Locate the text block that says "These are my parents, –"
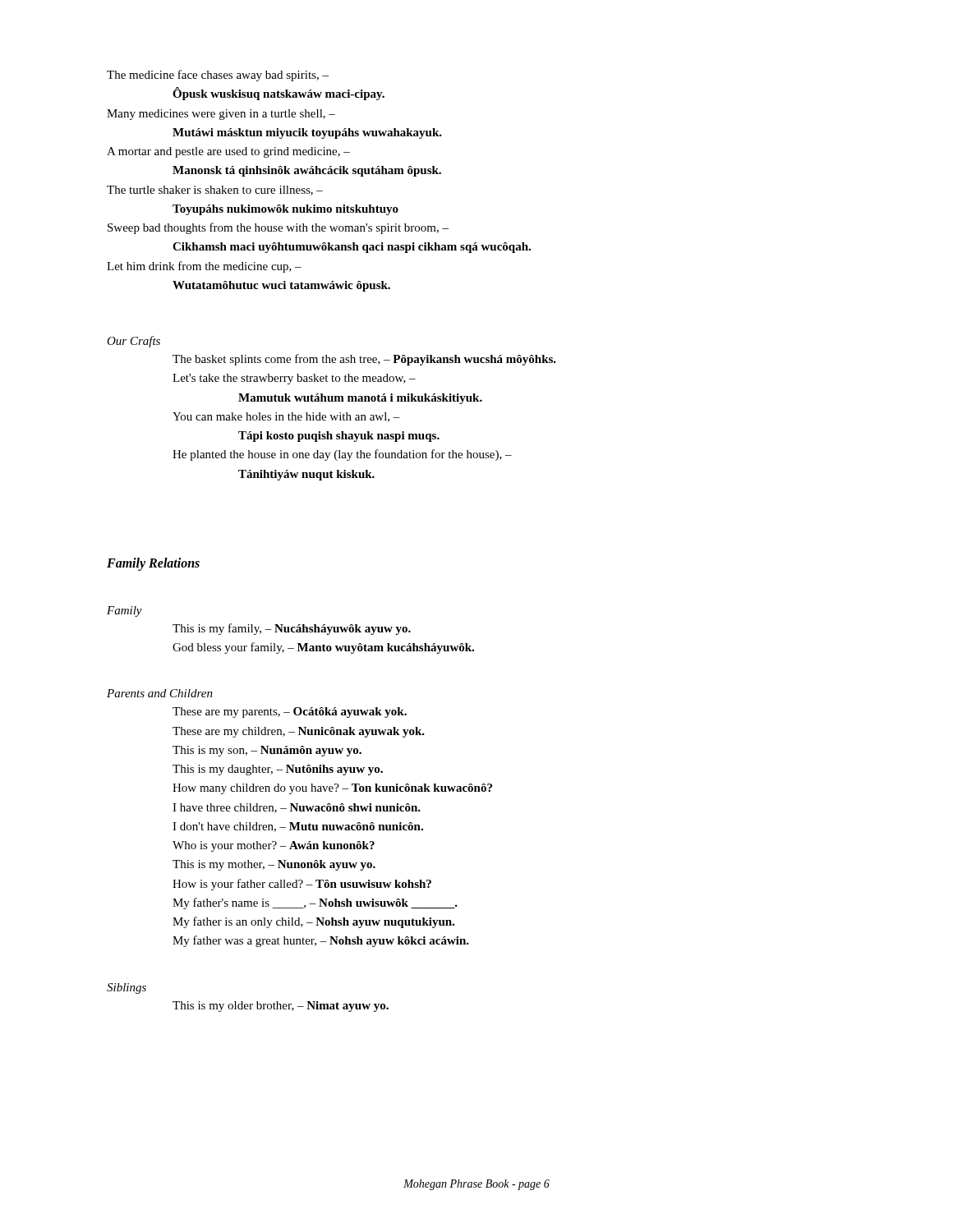 click(290, 713)
